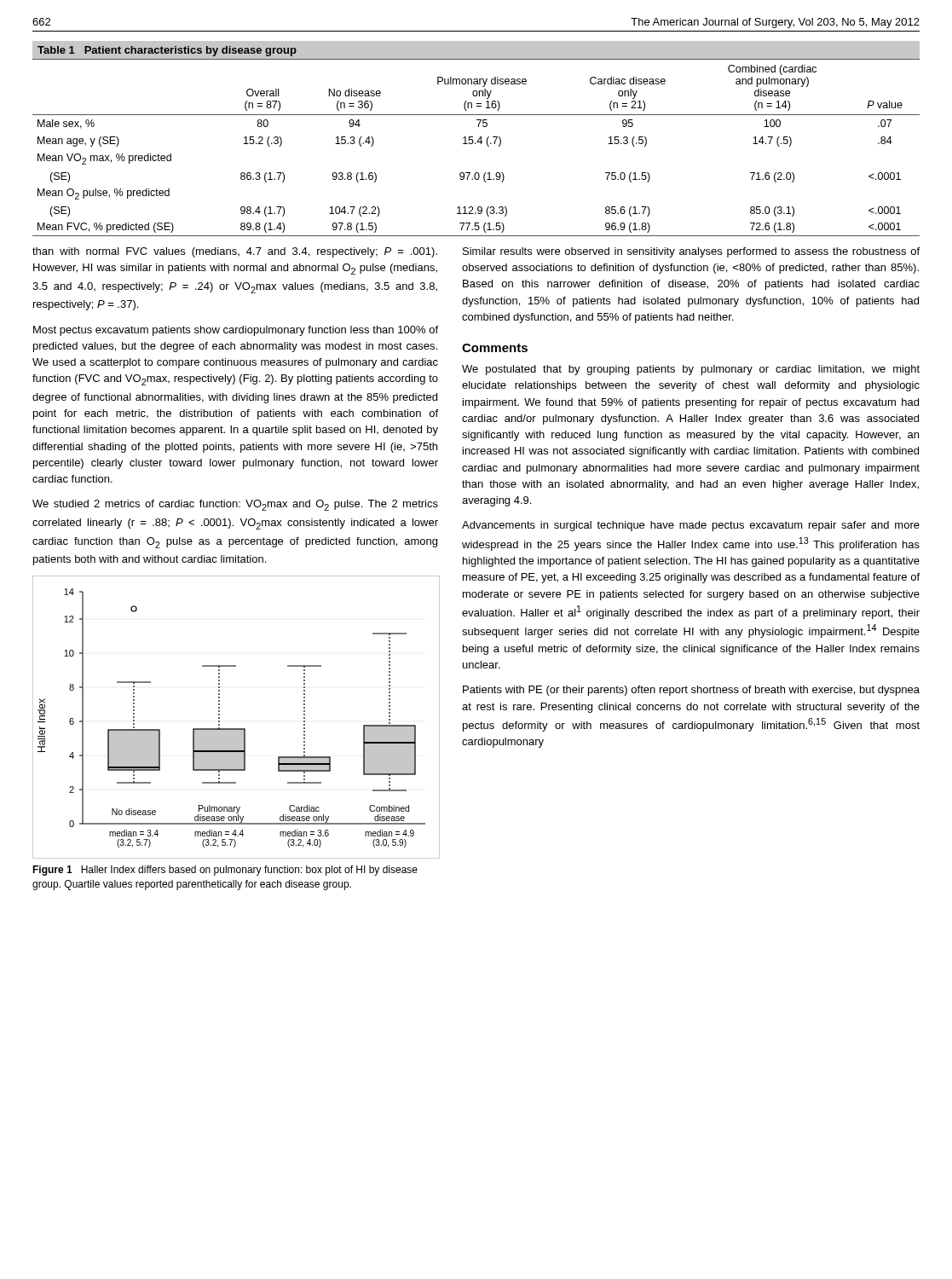The width and height of the screenshot is (952, 1279).
Task: Click on the element starting "than with normal FVC"
Action: tap(235, 278)
